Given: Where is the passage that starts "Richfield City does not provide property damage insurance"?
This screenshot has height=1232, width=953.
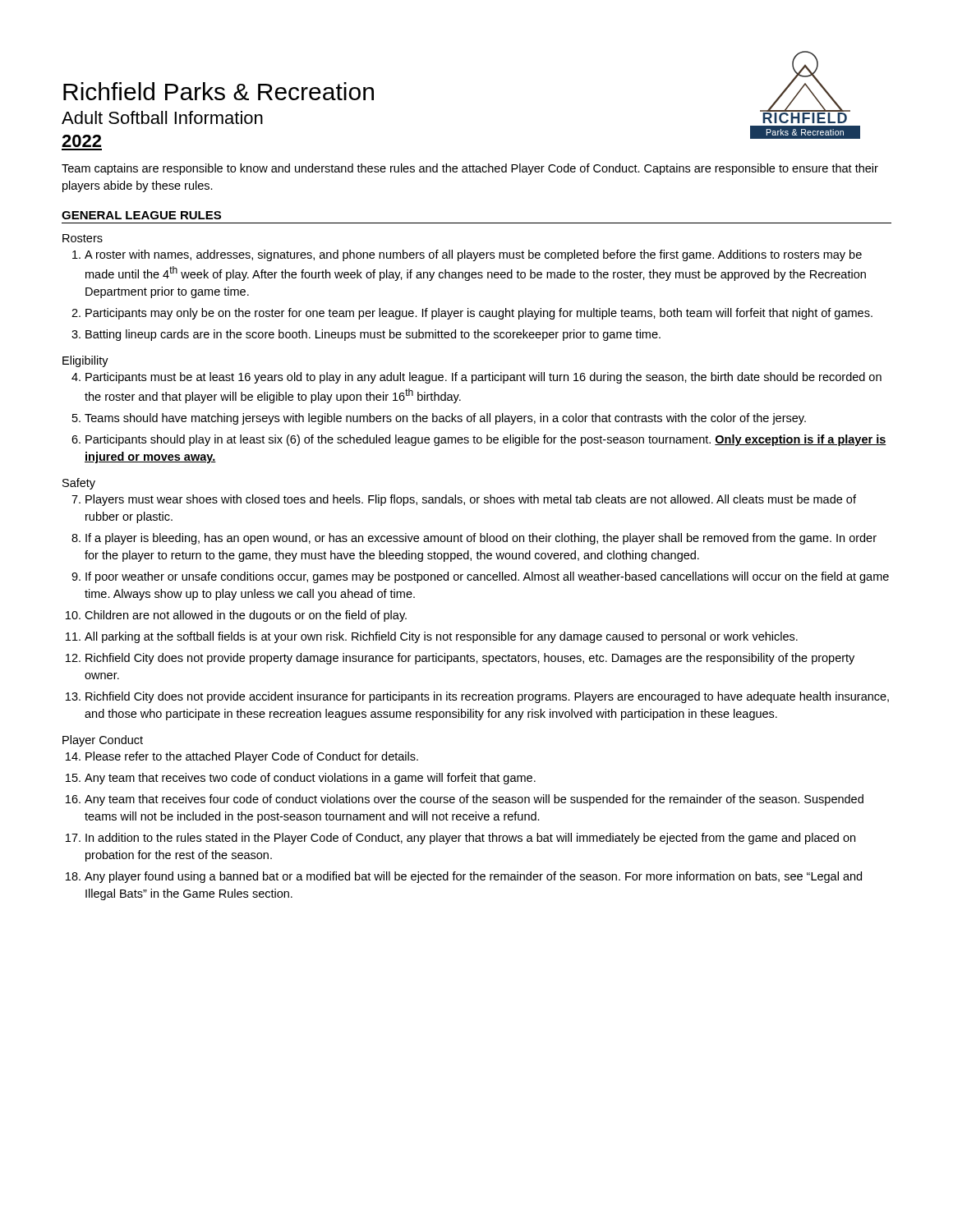Looking at the screenshot, I should click(x=470, y=666).
